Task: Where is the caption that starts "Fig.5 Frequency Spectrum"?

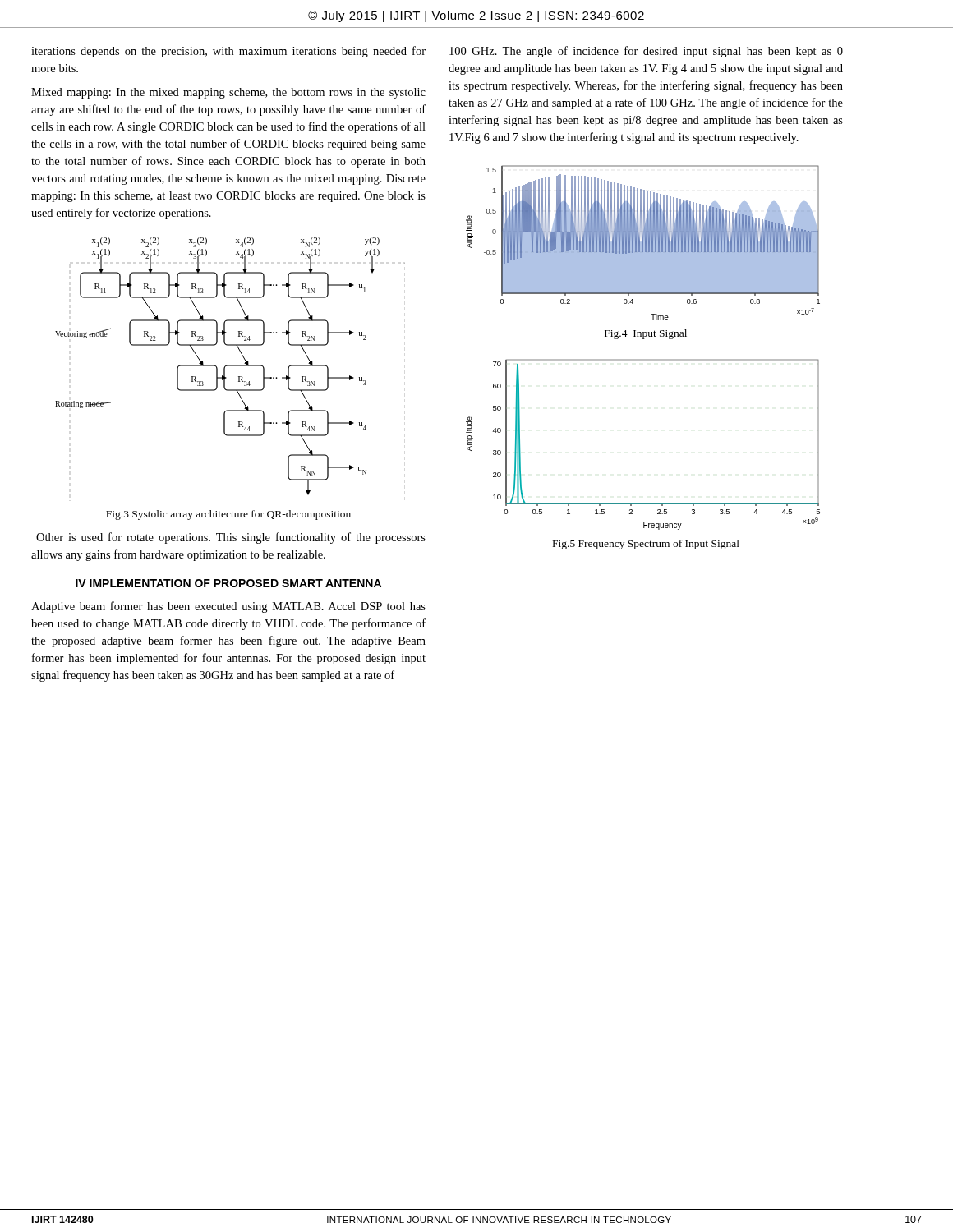Action: click(646, 543)
